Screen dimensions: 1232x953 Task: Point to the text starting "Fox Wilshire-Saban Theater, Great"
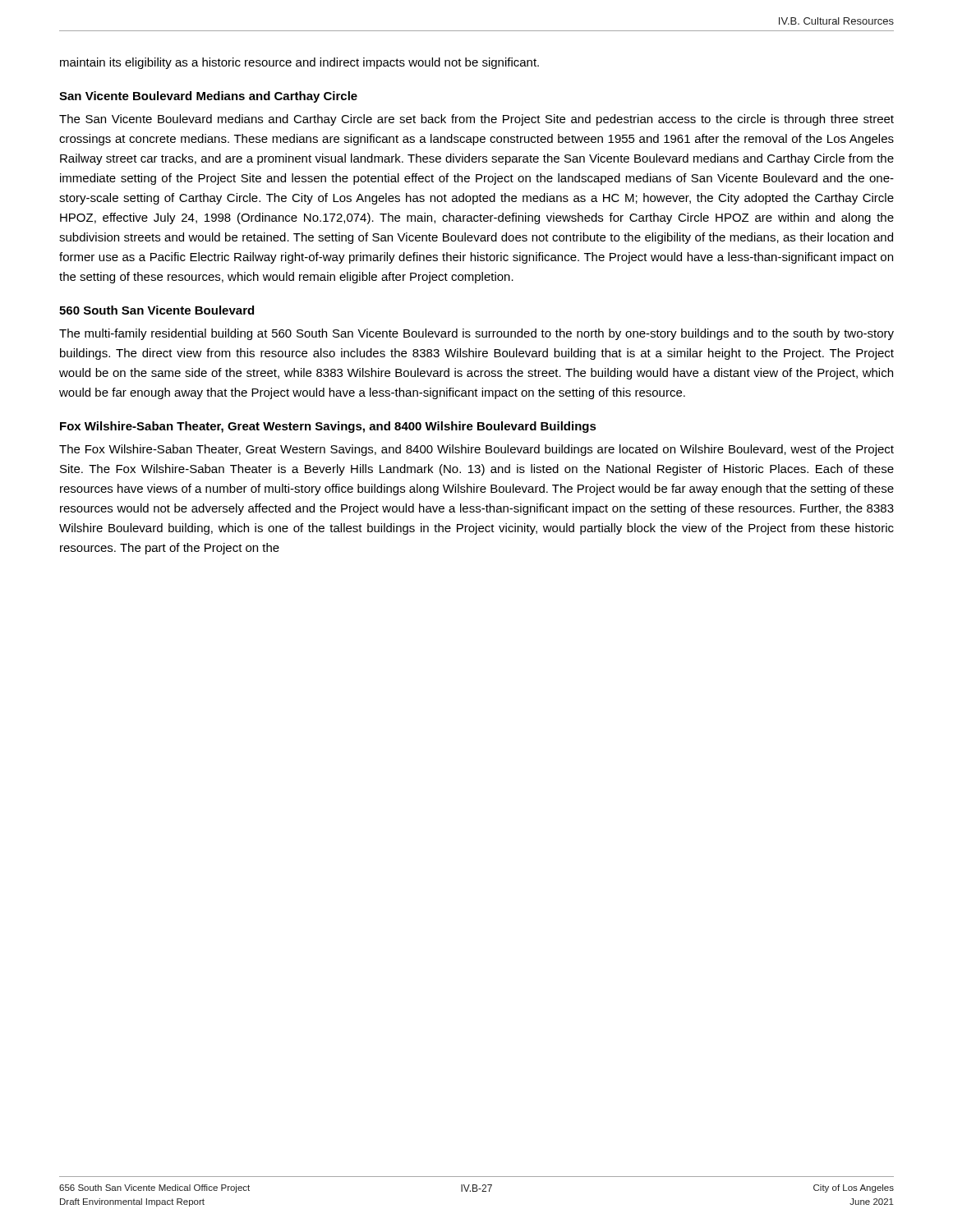tap(328, 426)
